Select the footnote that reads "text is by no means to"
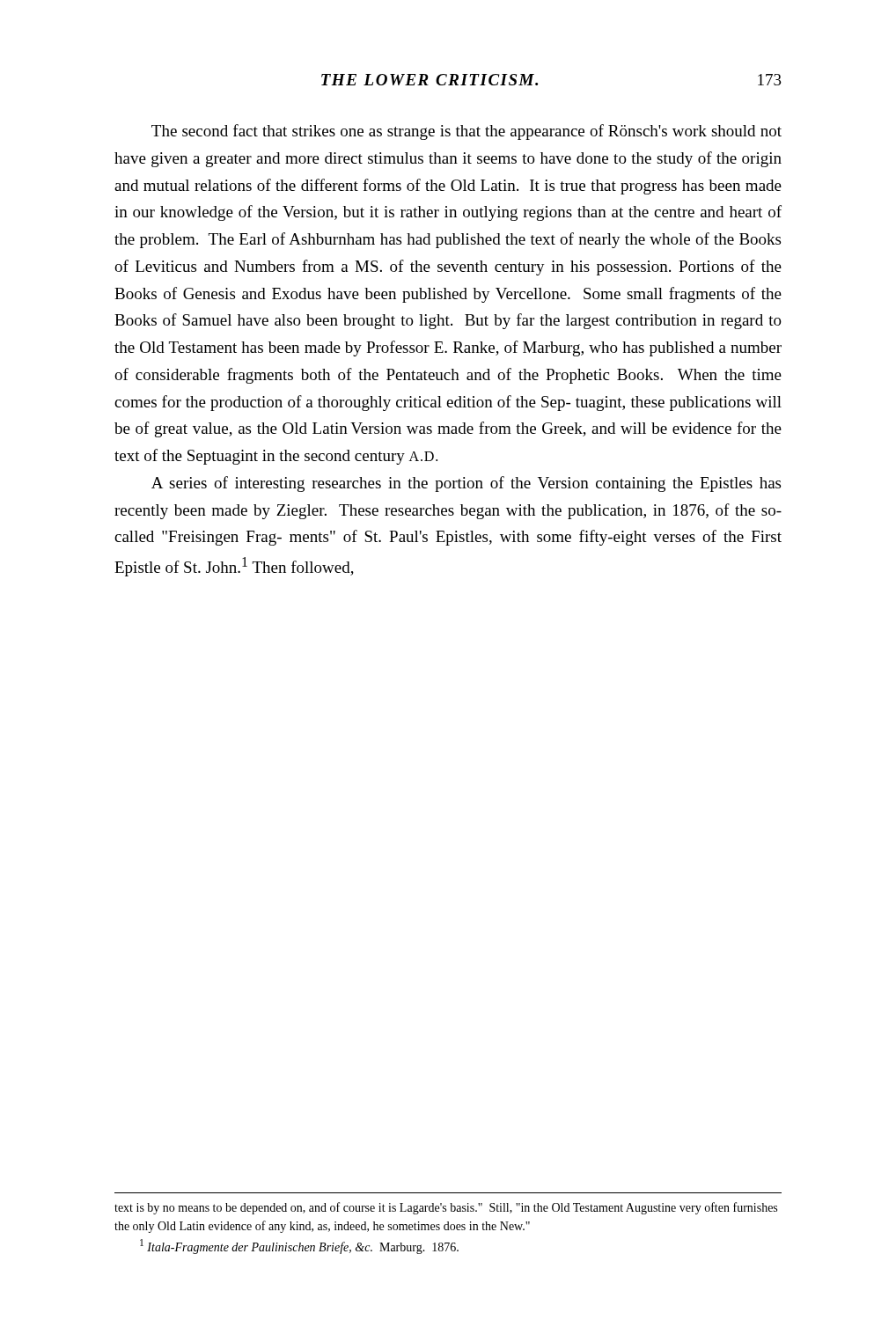This screenshot has height=1320, width=896. (x=448, y=1228)
